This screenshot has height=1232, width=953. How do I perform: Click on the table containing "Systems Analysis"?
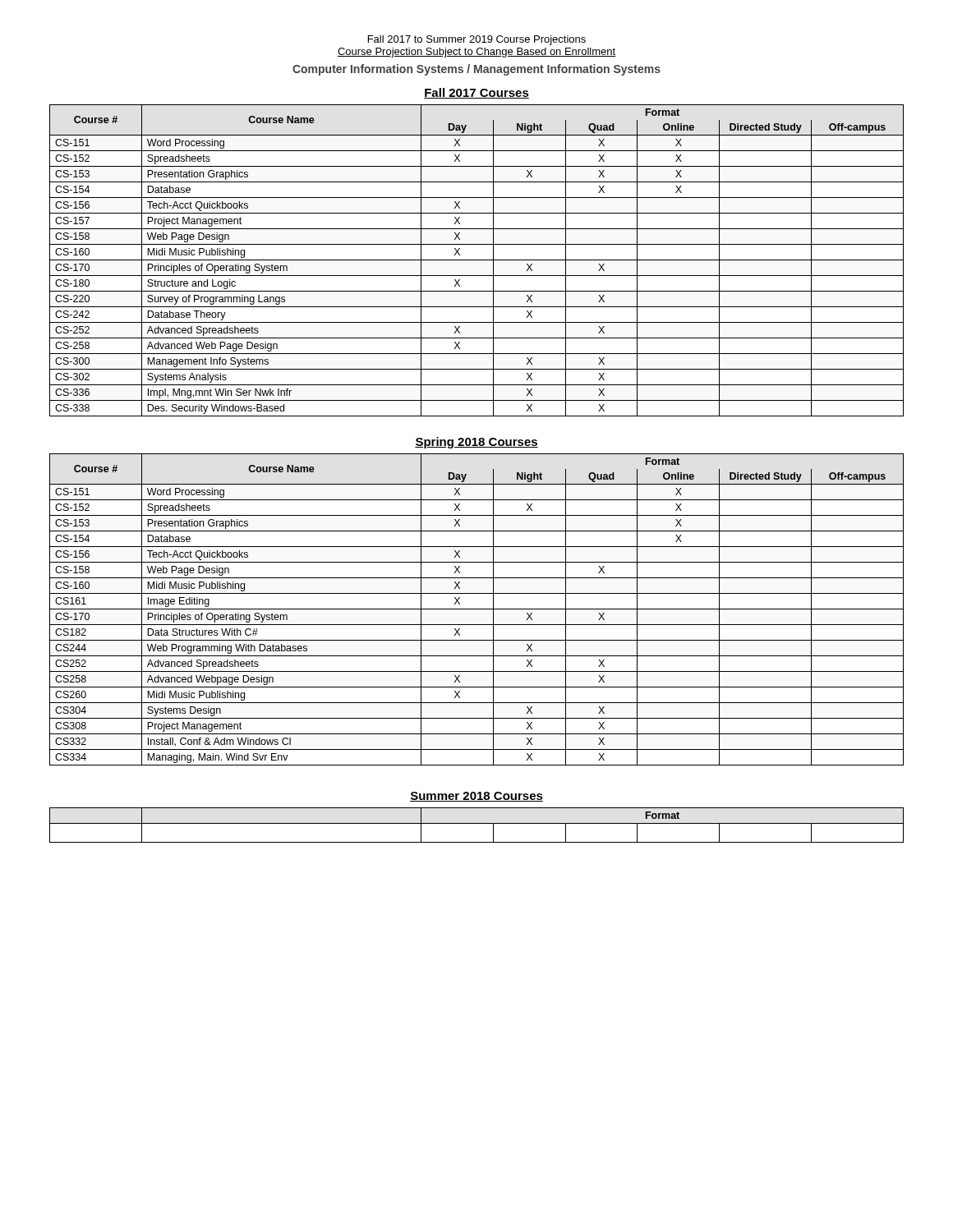pos(476,260)
